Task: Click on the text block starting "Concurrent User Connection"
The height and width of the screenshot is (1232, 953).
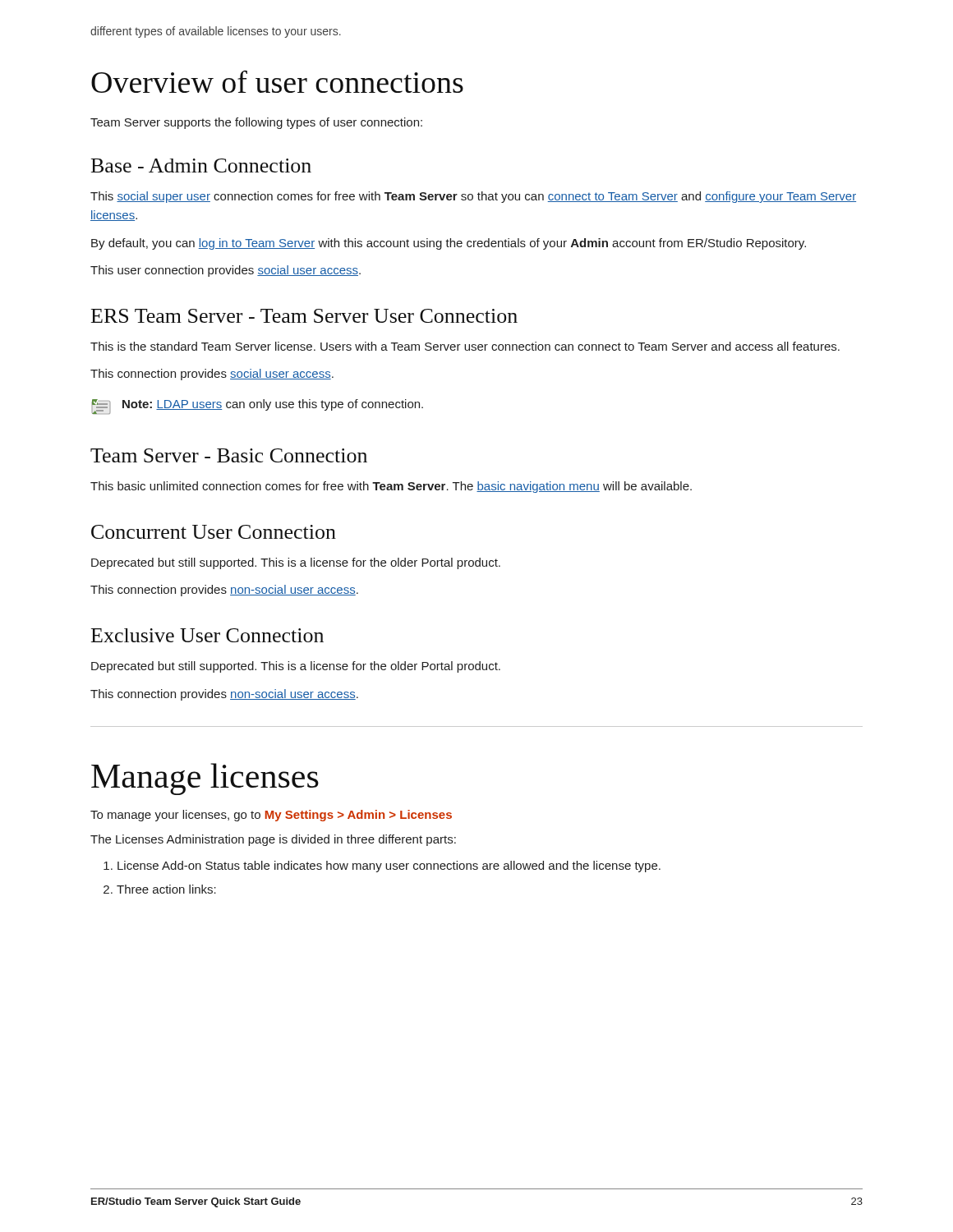Action: click(x=214, y=532)
